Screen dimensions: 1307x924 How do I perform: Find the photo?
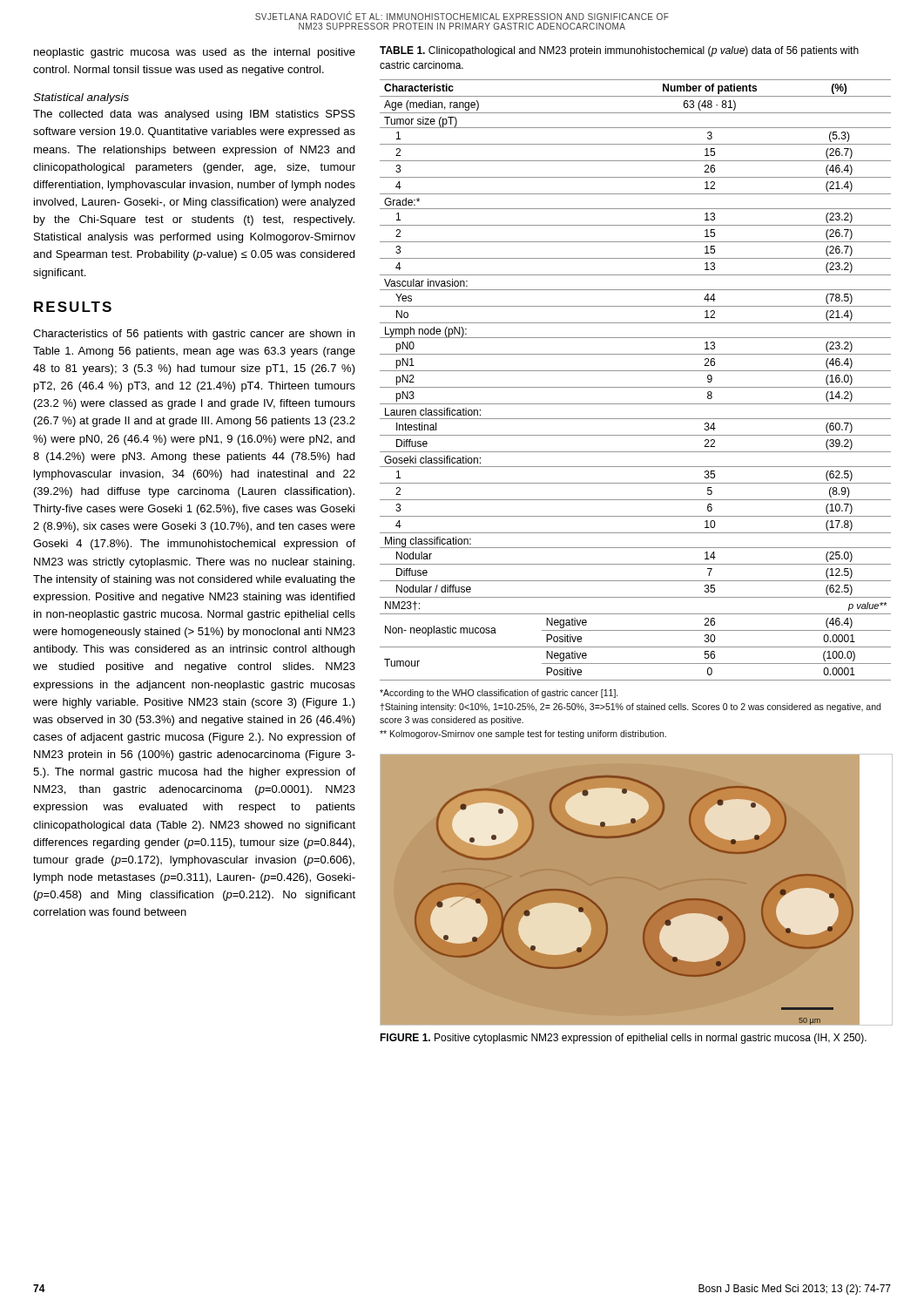pyautogui.click(x=636, y=889)
